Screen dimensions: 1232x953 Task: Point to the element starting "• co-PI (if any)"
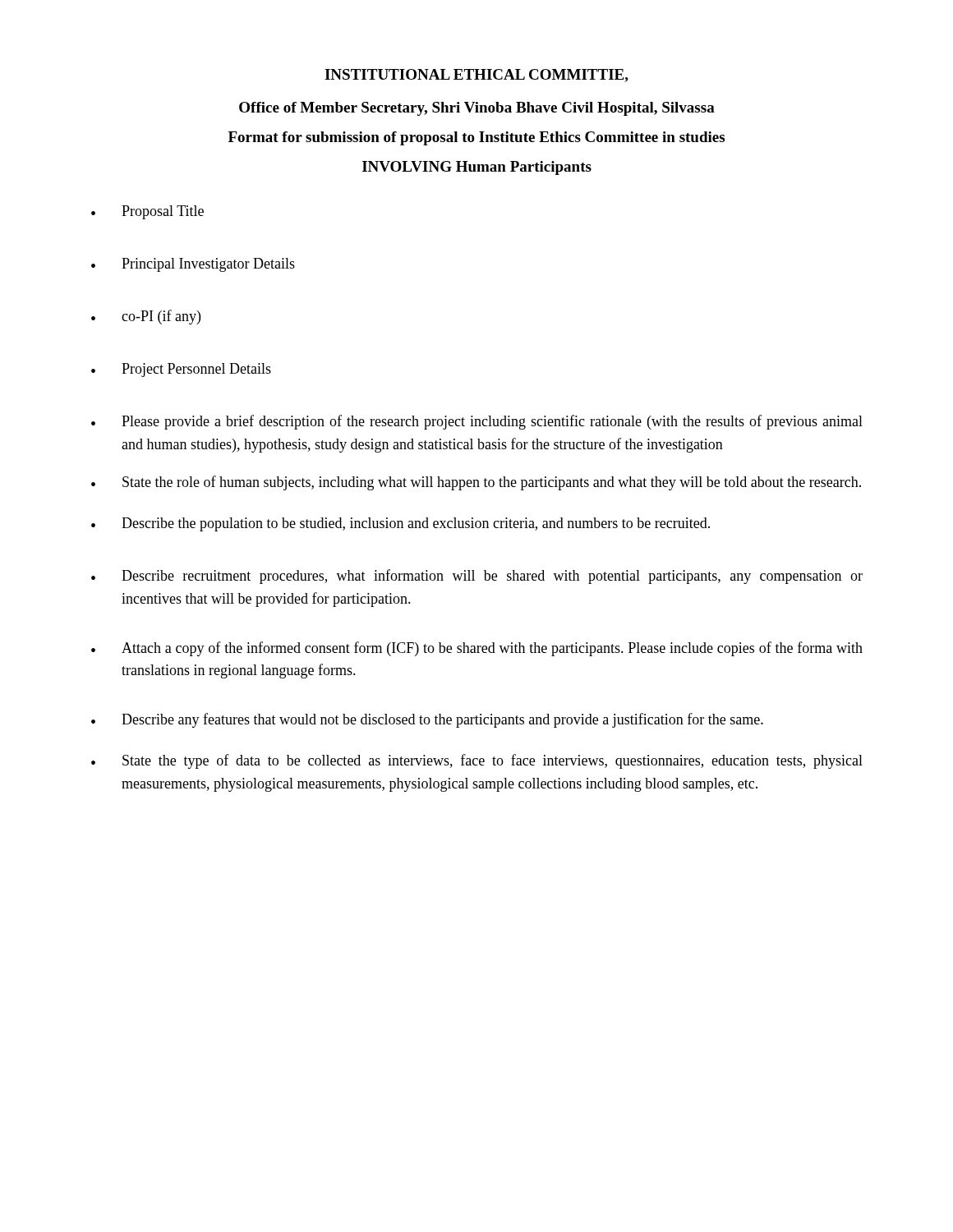click(146, 317)
